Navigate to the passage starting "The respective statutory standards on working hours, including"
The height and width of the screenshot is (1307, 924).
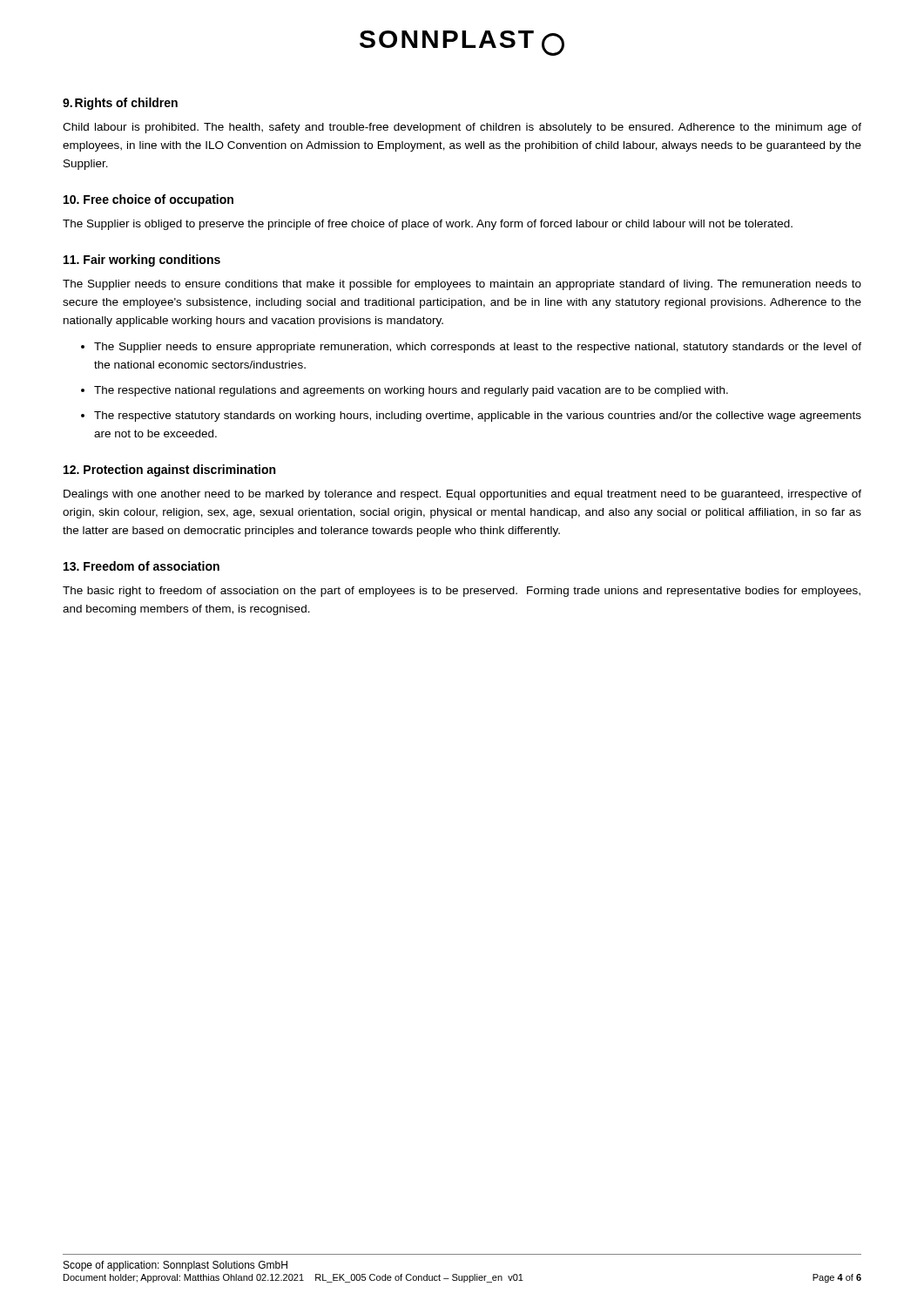[x=478, y=425]
